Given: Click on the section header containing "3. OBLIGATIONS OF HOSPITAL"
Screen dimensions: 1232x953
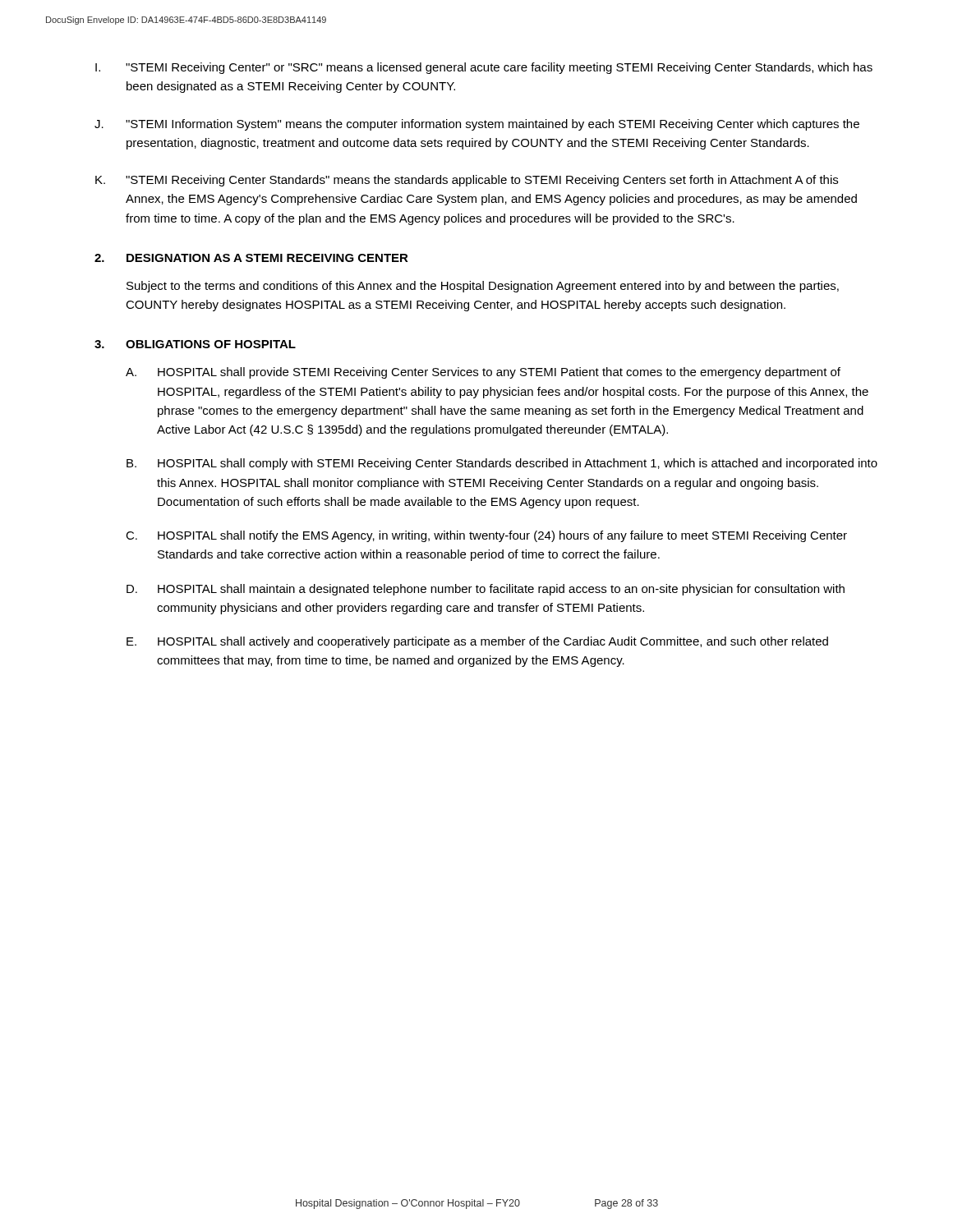Looking at the screenshot, I should click(195, 344).
